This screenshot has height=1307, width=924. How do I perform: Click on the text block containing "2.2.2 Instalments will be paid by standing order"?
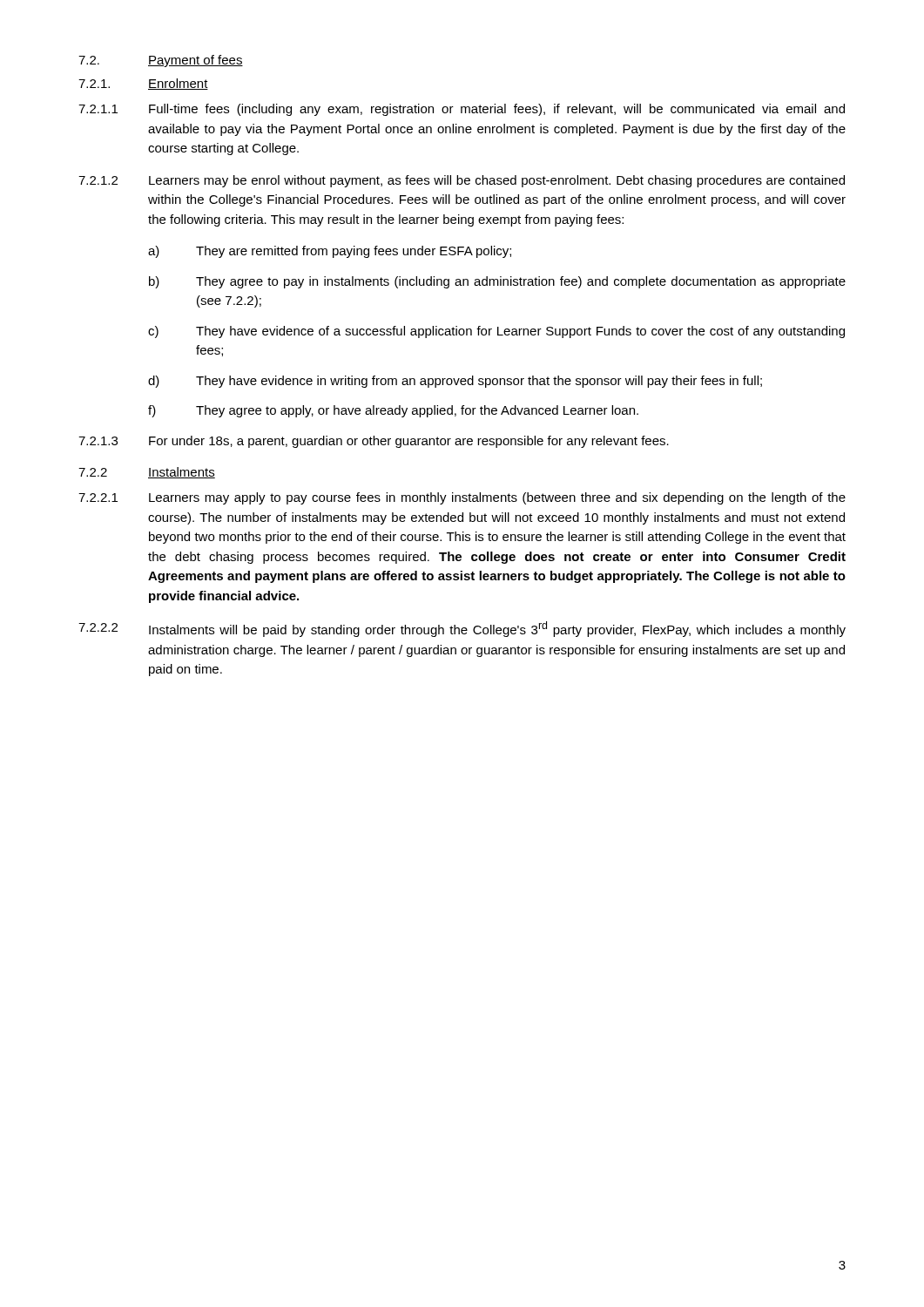462,649
